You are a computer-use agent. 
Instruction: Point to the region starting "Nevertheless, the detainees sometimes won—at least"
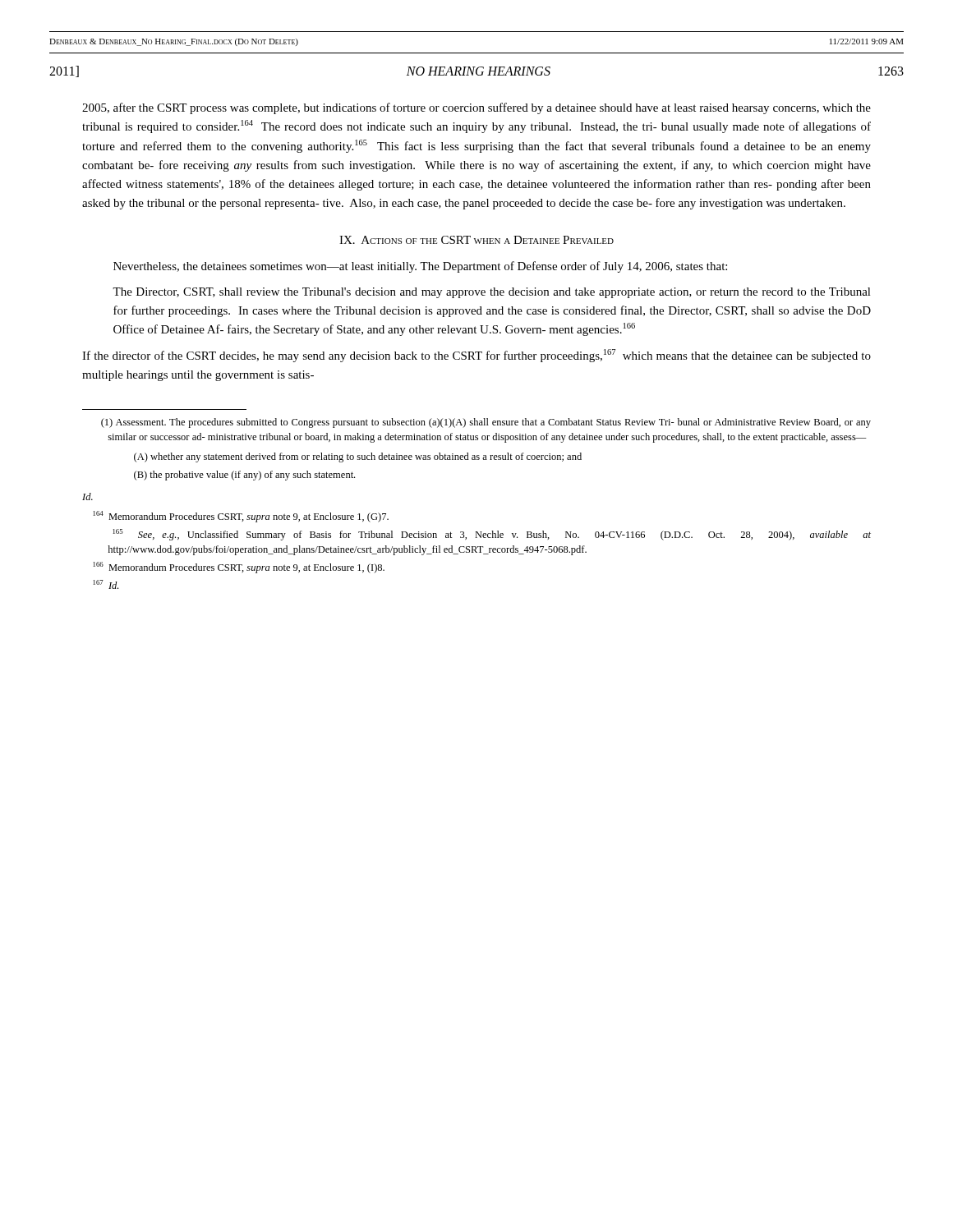tap(421, 266)
